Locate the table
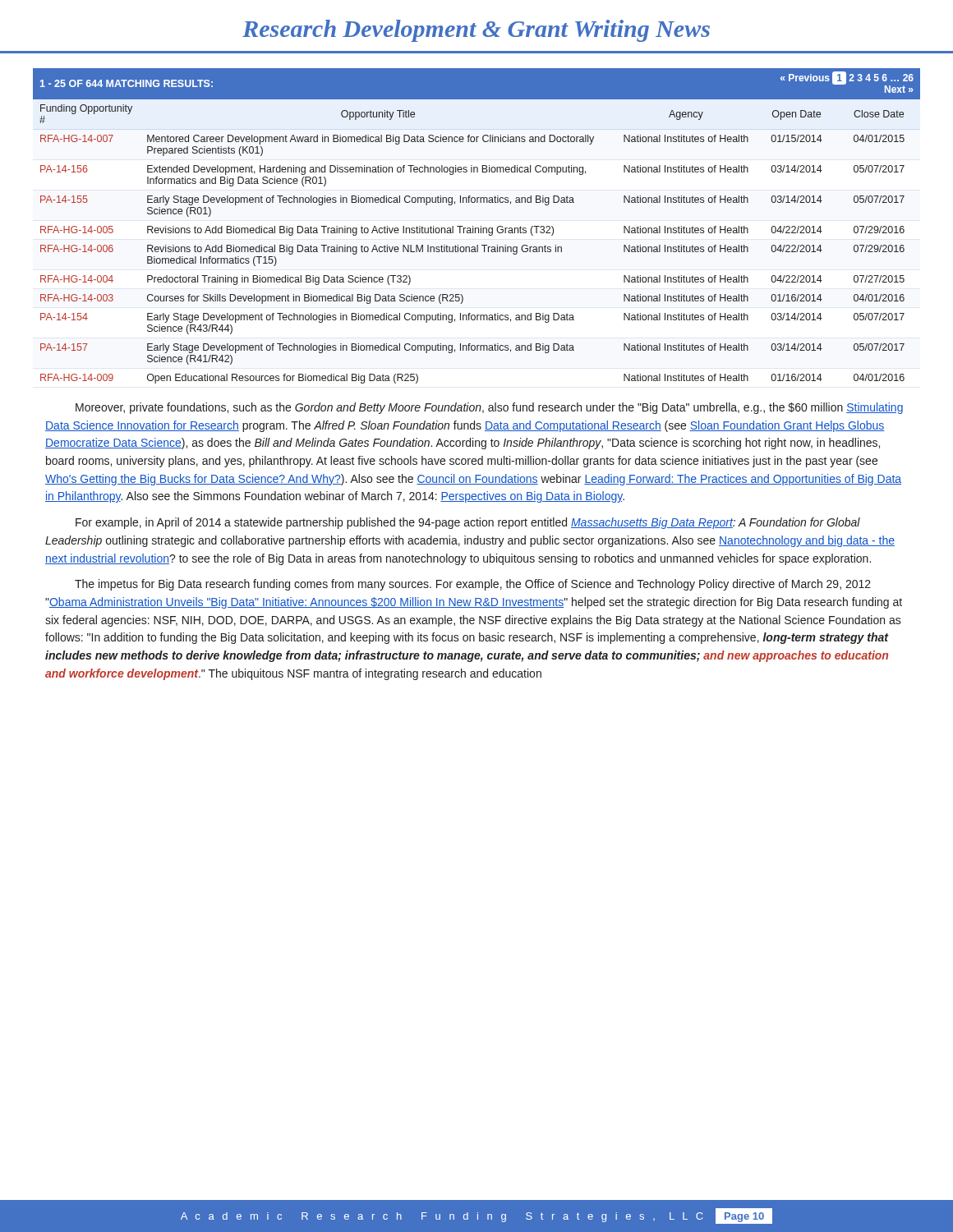 [x=476, y=228]
